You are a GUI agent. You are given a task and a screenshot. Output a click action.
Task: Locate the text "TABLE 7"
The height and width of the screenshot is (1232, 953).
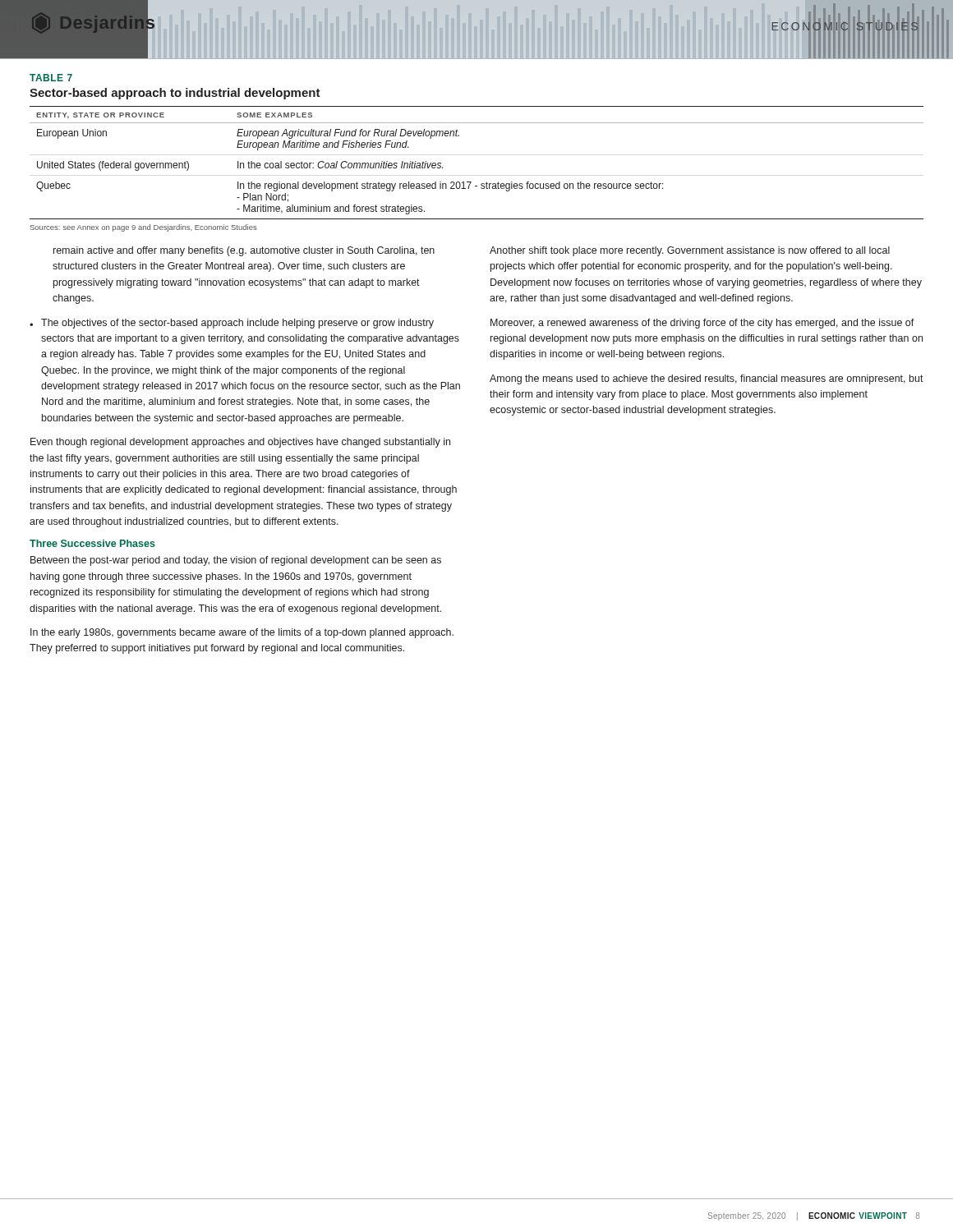(51, 78)
